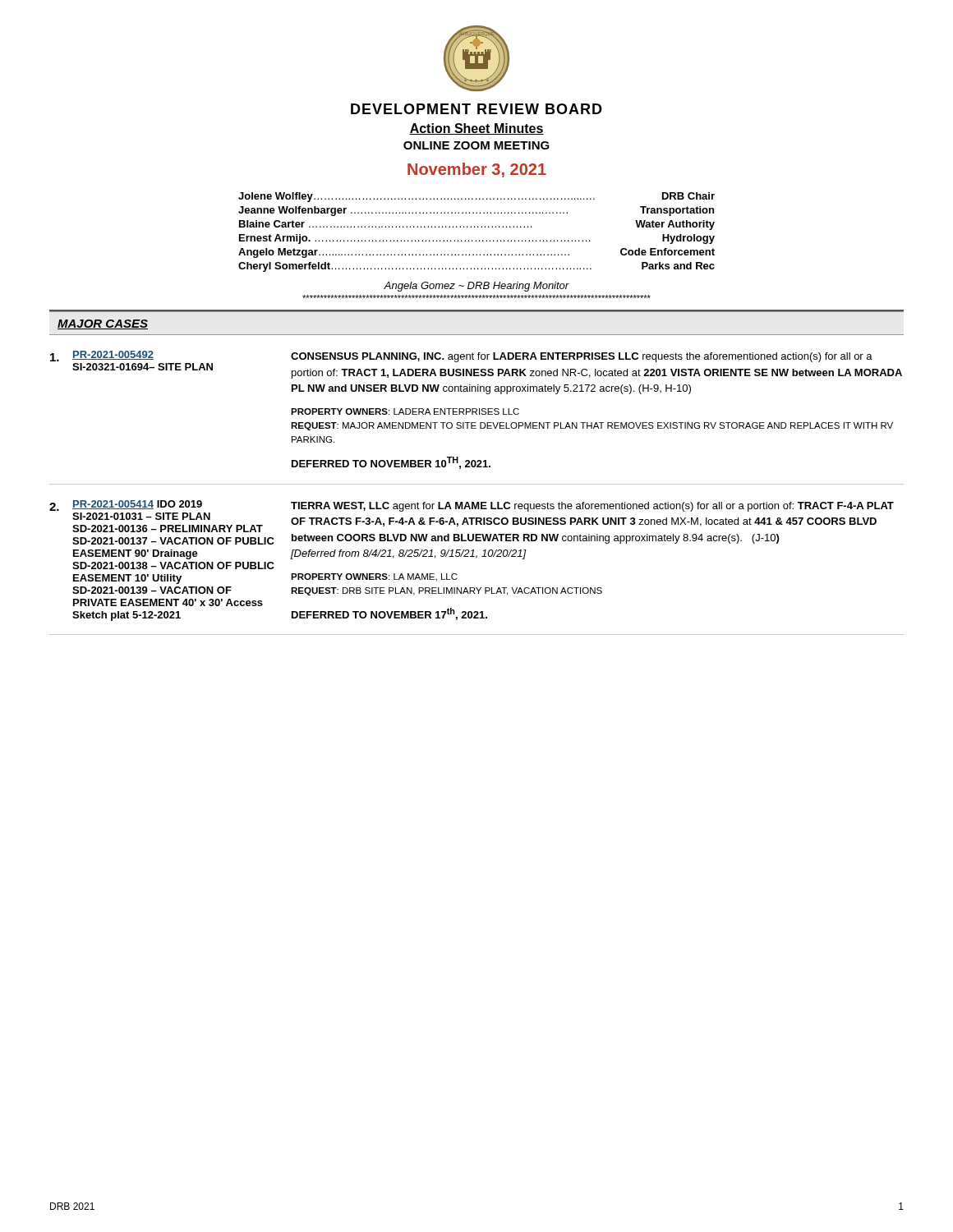Click where it says "MAJOR CASES"
953x1232 pixels.
pos(103,323)
